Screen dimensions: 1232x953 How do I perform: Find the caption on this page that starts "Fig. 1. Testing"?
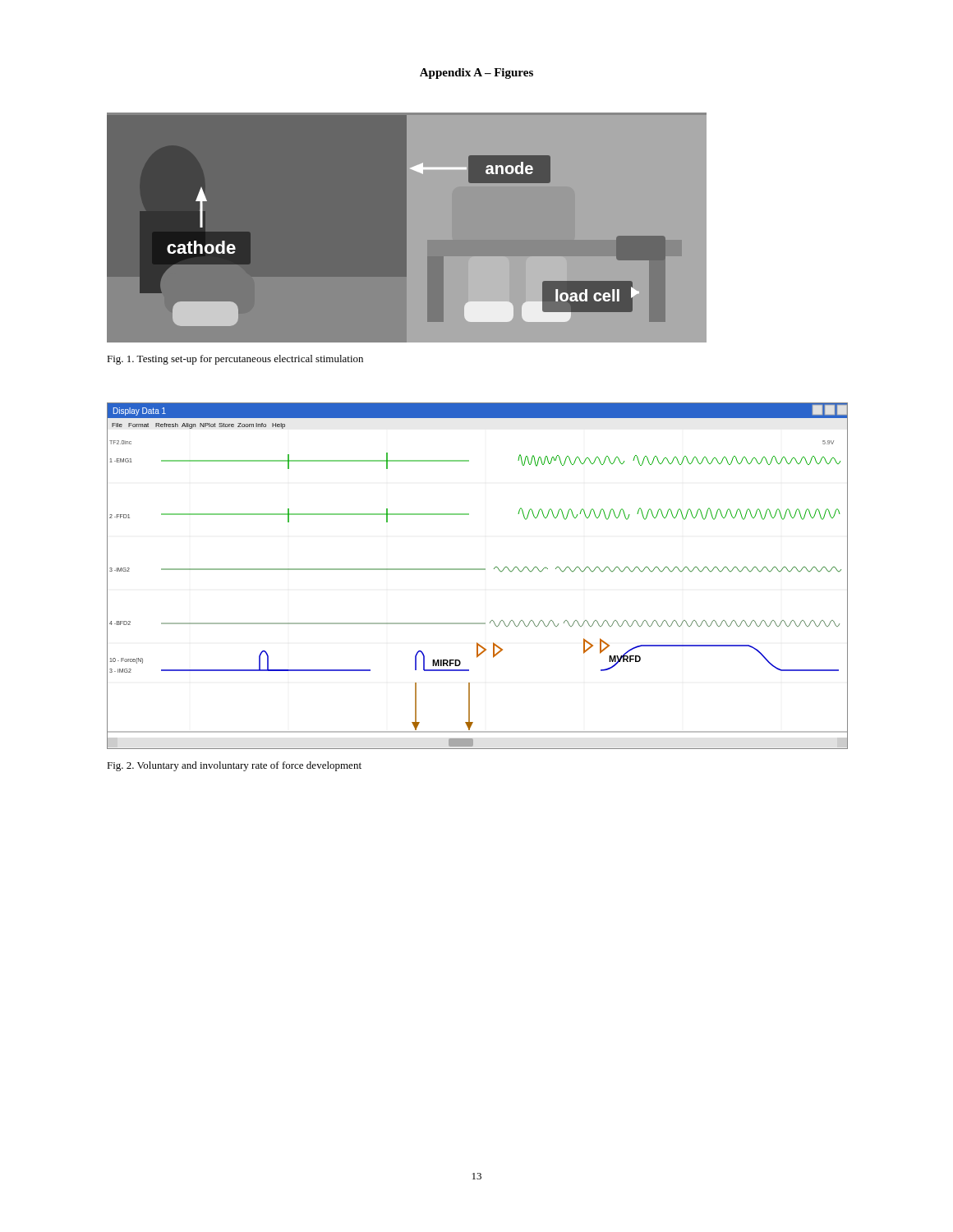tap(235, 359)
